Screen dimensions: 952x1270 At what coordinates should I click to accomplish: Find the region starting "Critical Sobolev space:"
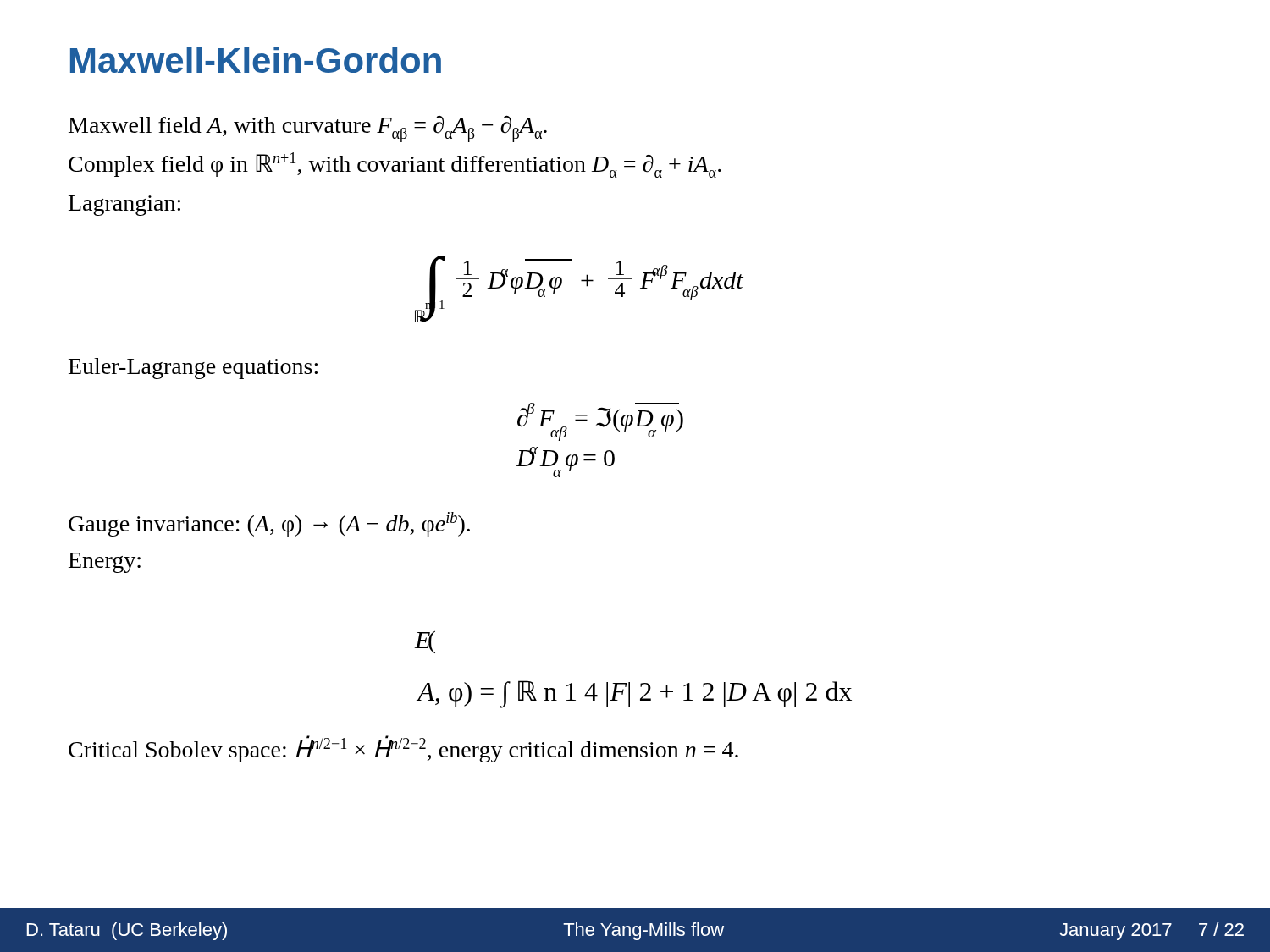(404, 749)
